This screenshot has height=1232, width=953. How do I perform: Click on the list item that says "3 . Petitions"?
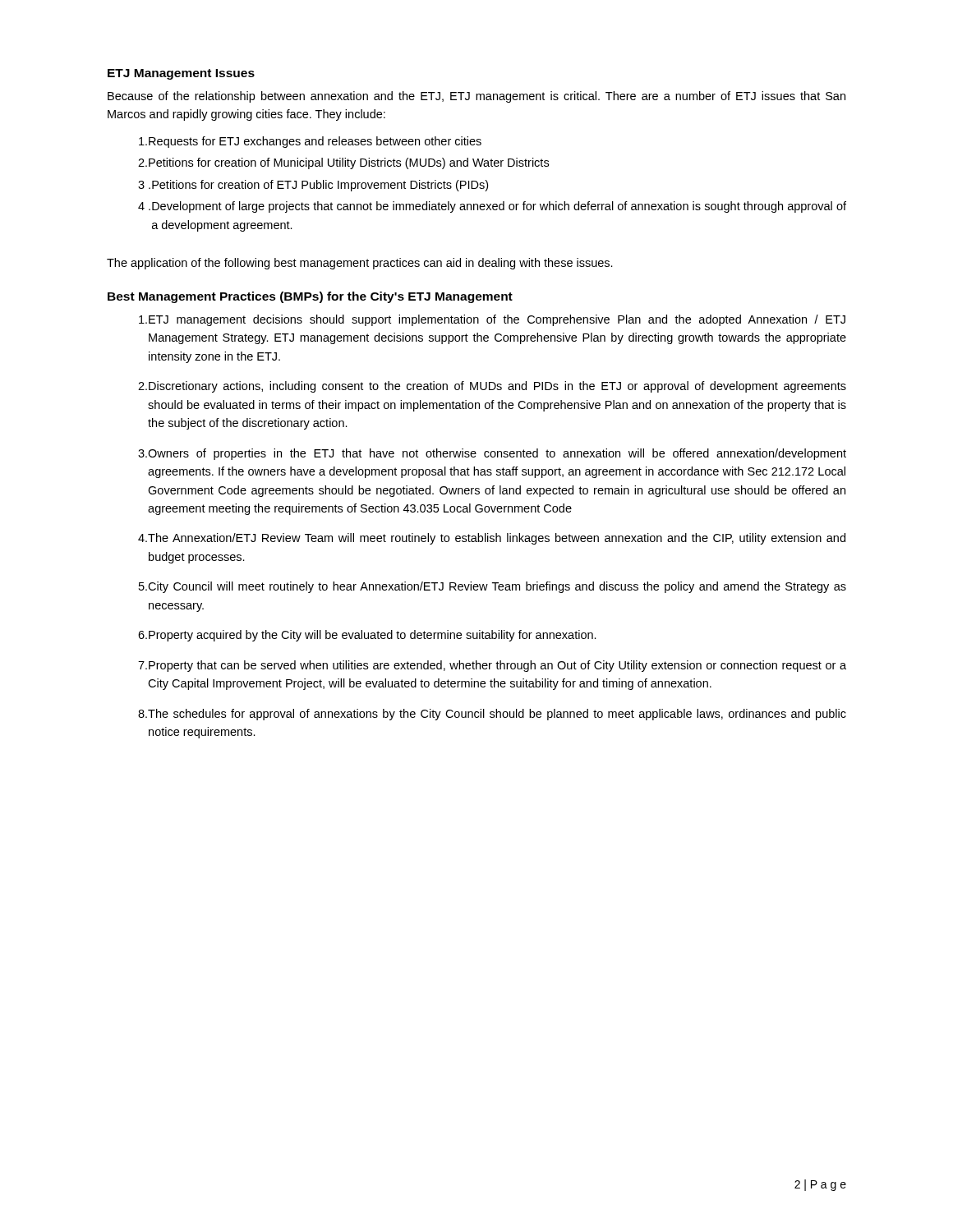point(476,185)
